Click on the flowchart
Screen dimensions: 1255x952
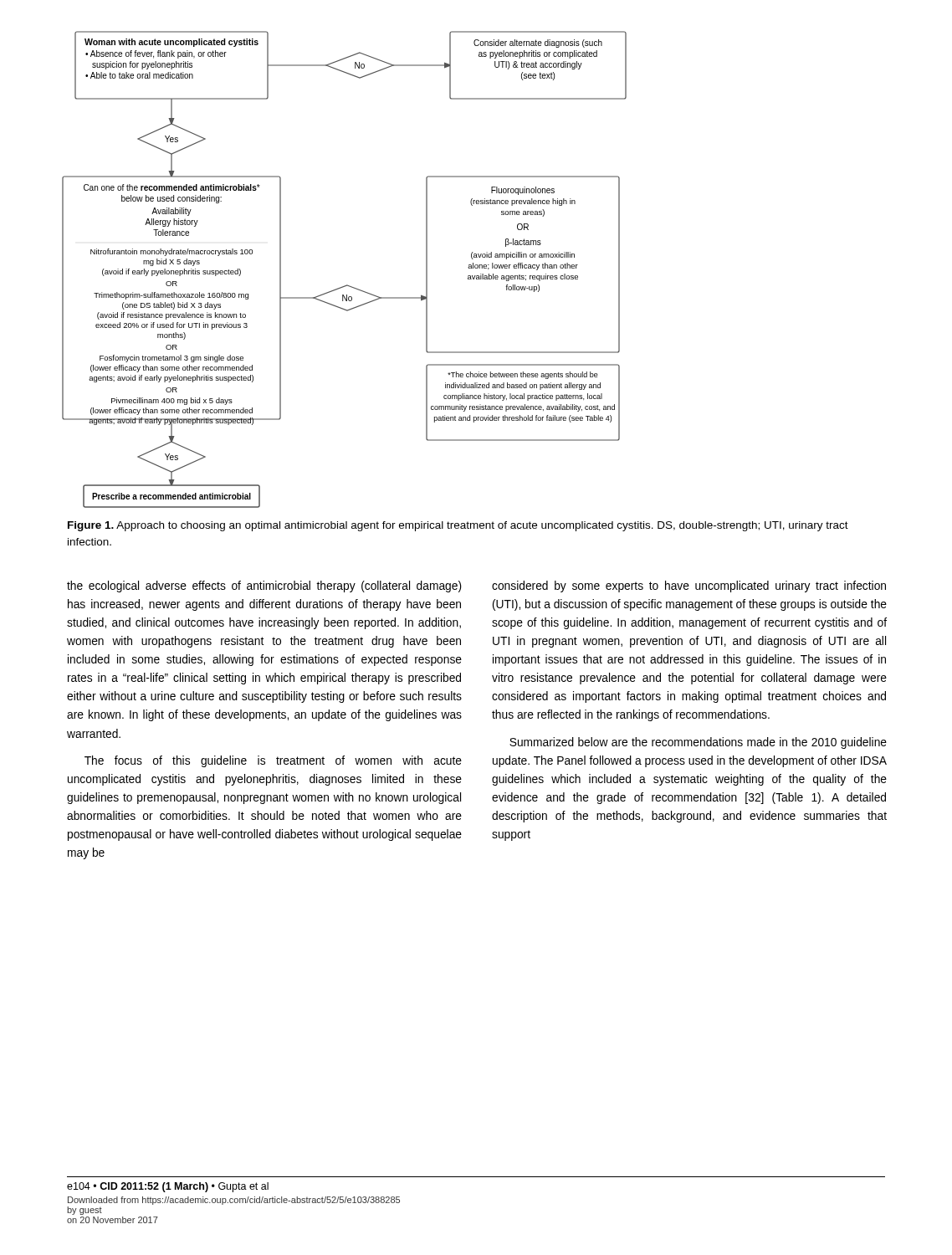tap(473, 262)
